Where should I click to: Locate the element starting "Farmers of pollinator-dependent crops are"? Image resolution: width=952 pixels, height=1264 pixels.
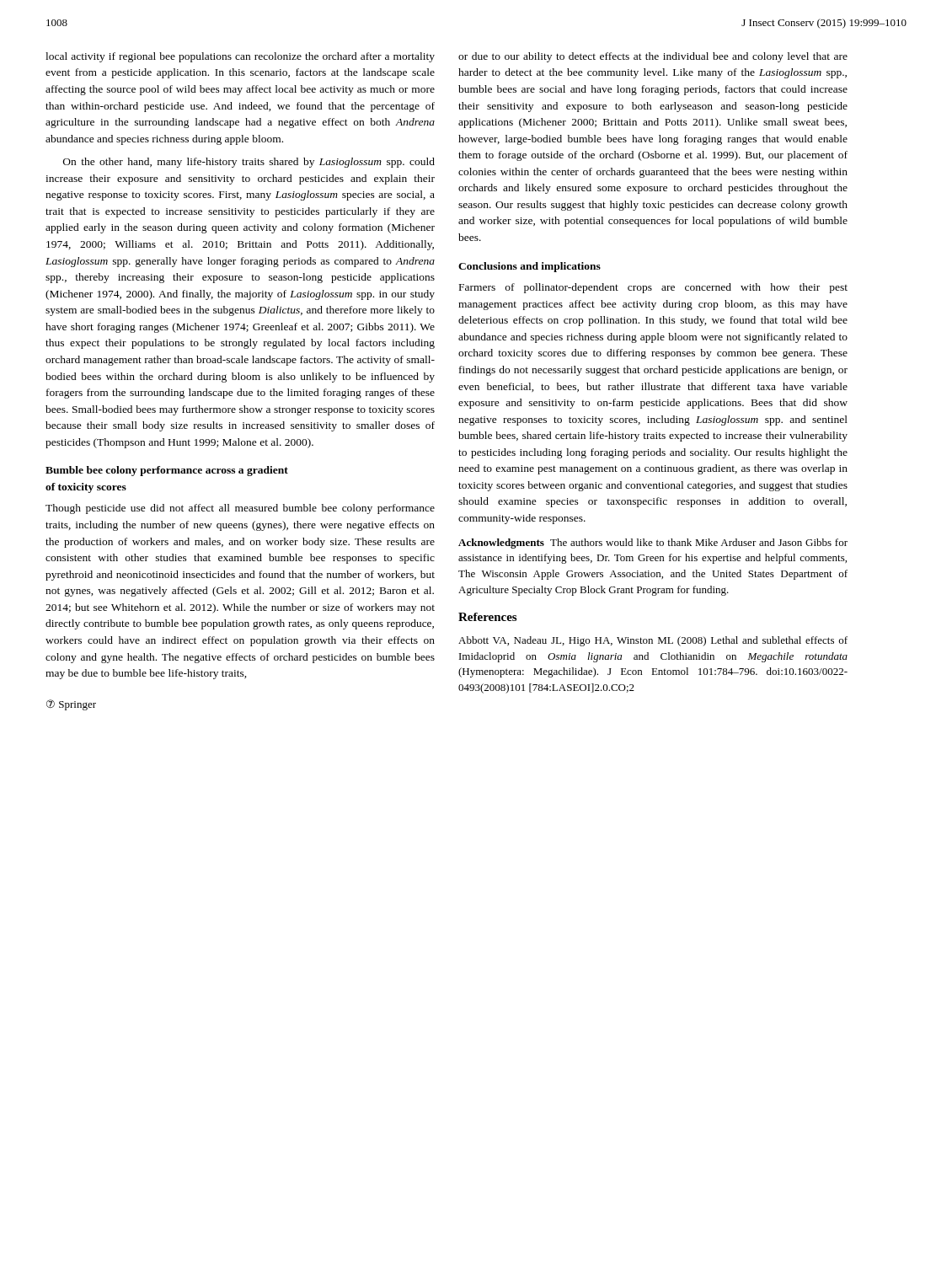(x=653, y=403)
